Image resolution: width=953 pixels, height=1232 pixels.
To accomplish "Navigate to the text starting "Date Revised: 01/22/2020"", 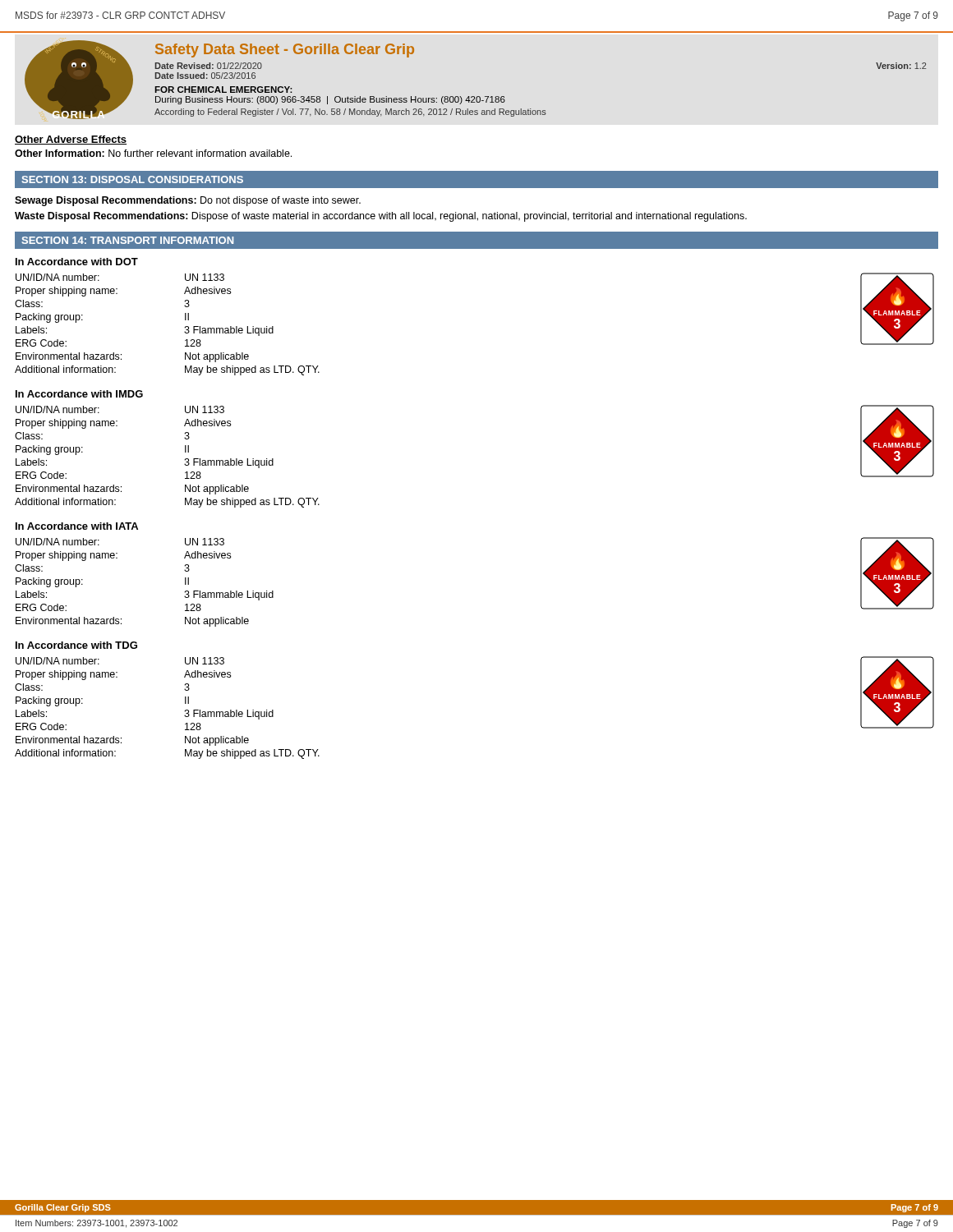I will coord(208,71).
